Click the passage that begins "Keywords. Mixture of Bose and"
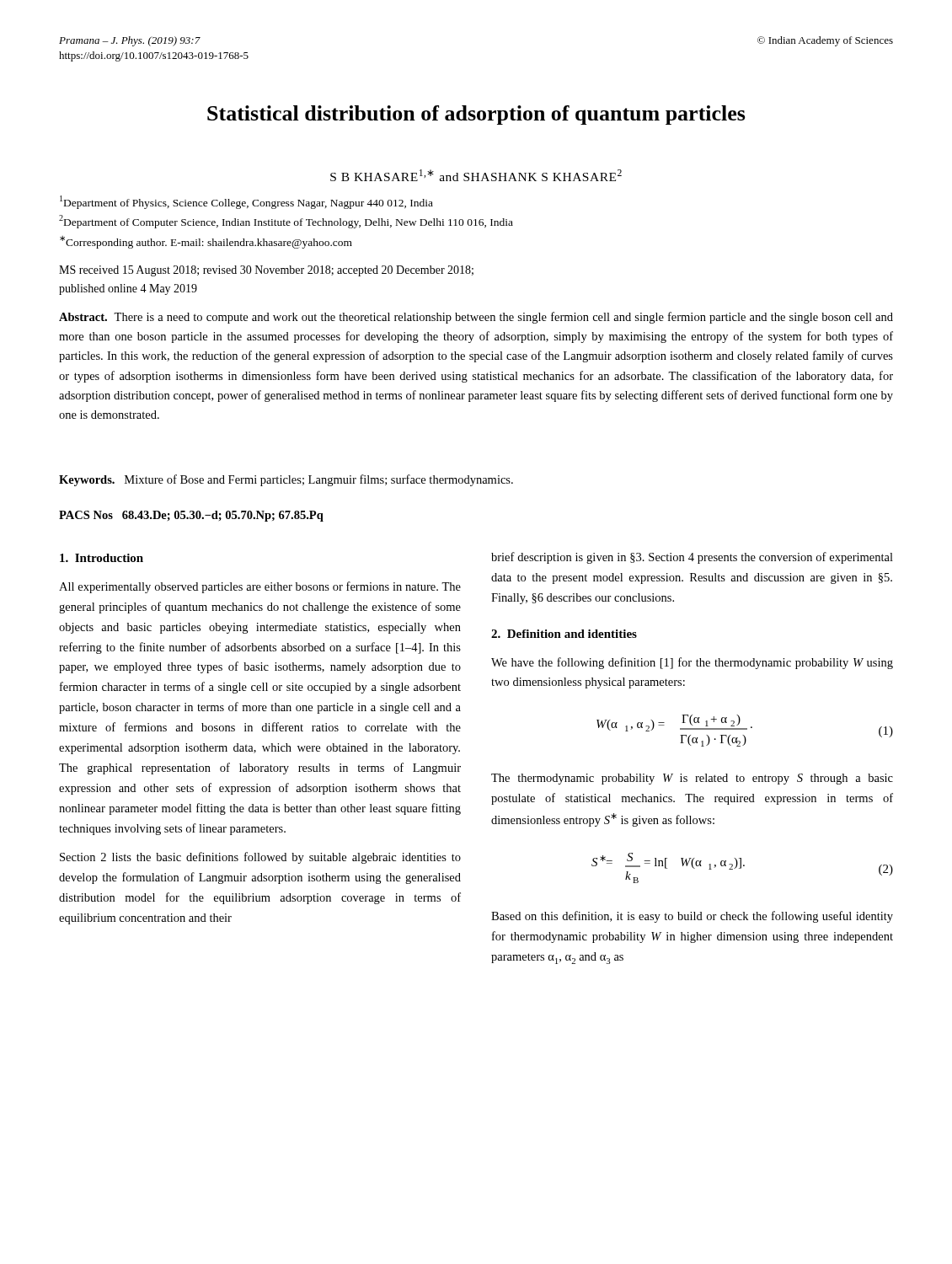Screen dimensions: 1264x952 click(x=286, y=479)
